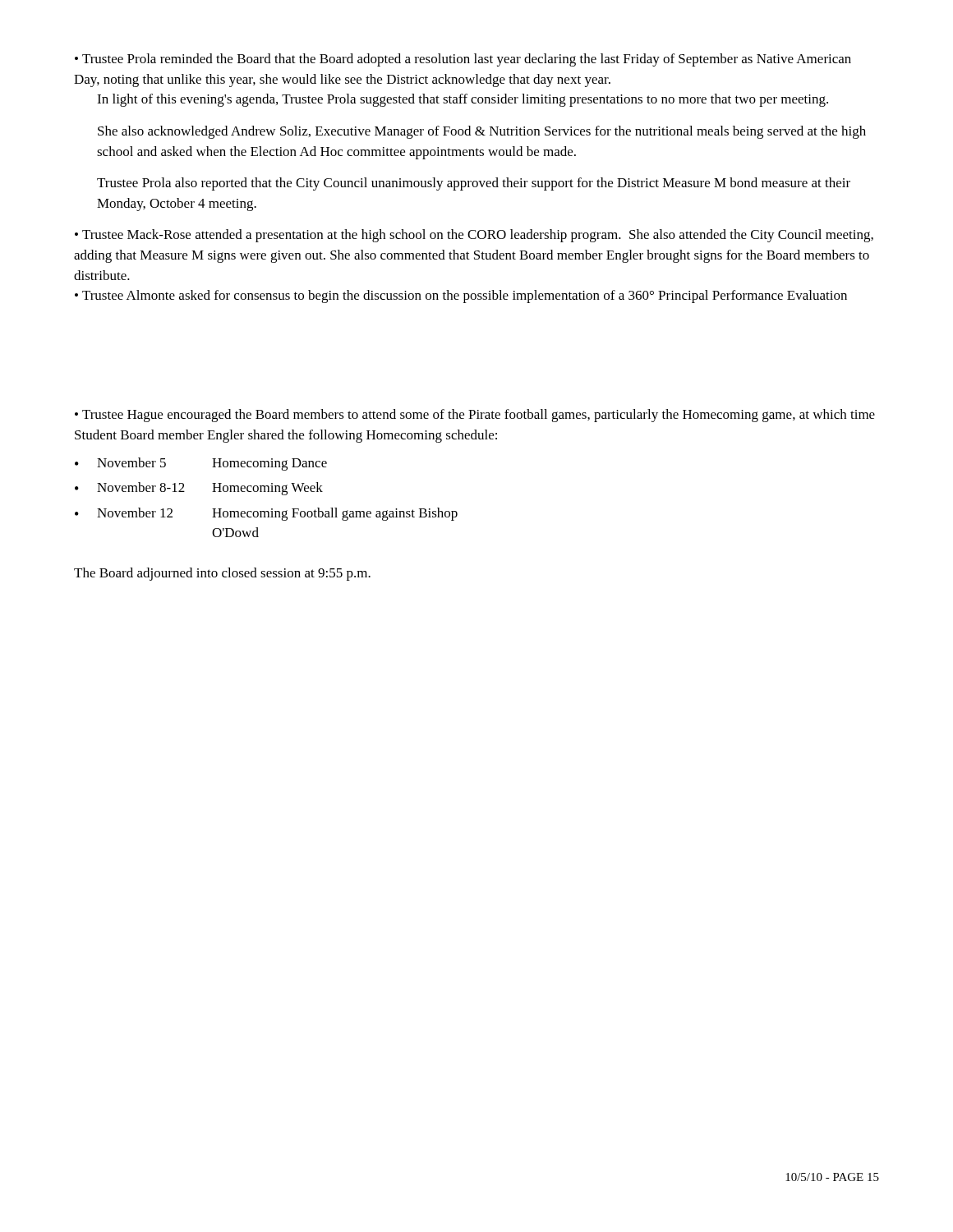This screenshot has width=953, height=1232.
Task: Find the list item that says "• November 8-12 Homecoming Week"
Action: [x=136, y=488]
